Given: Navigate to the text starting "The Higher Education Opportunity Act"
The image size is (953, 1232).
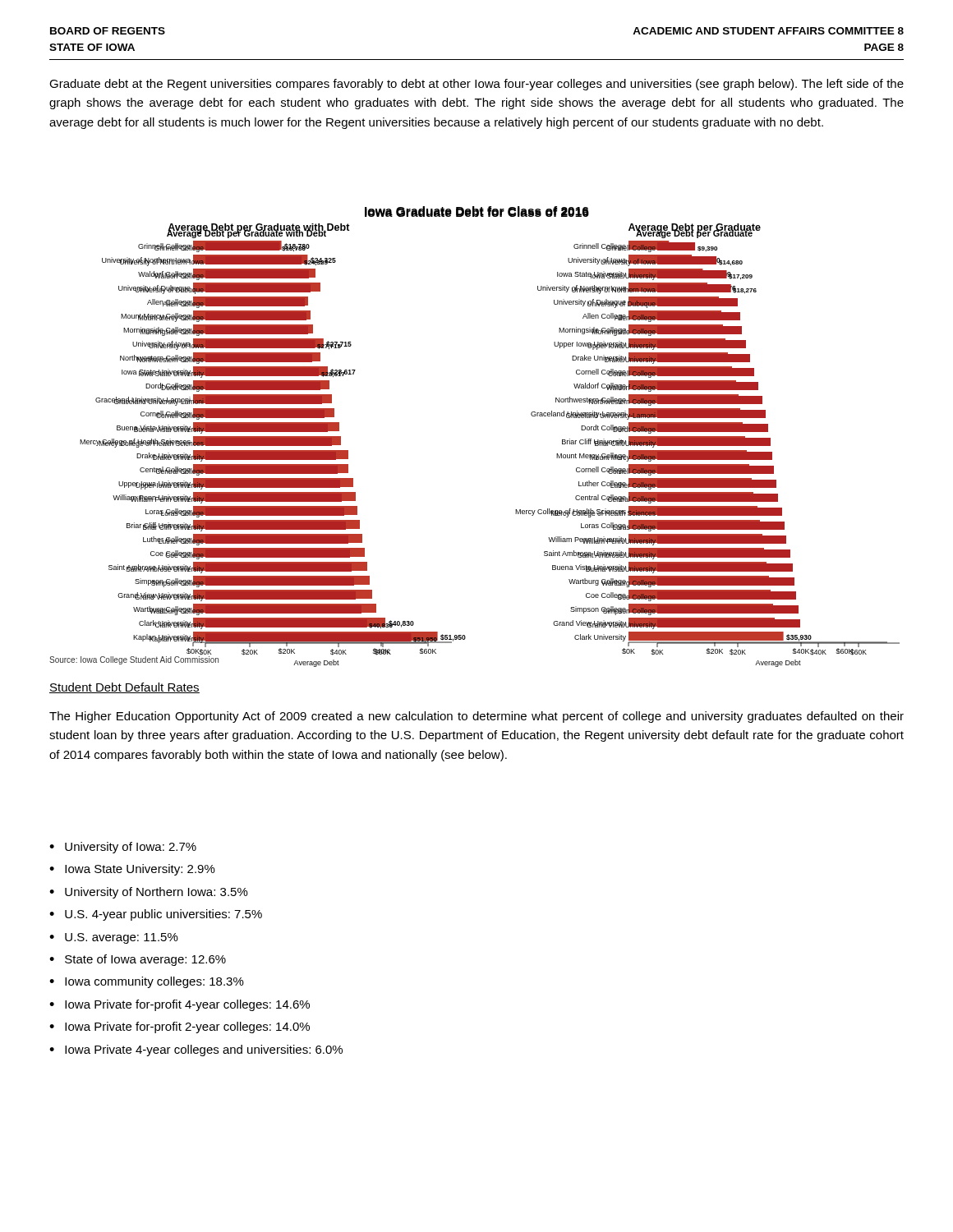Looking at the screenshot, I should (476, 735).
